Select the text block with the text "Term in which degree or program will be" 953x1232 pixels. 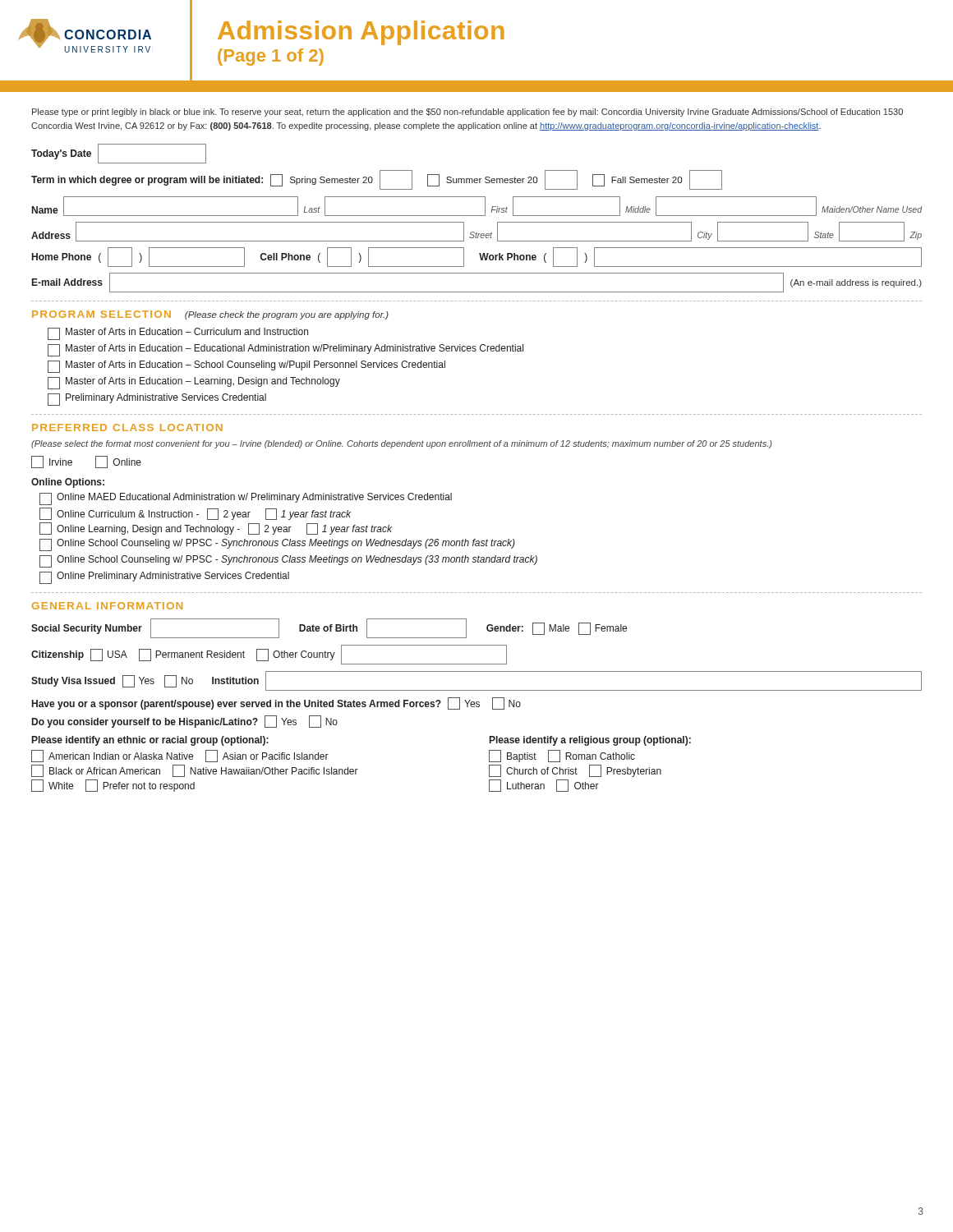(x=377, y=180)
